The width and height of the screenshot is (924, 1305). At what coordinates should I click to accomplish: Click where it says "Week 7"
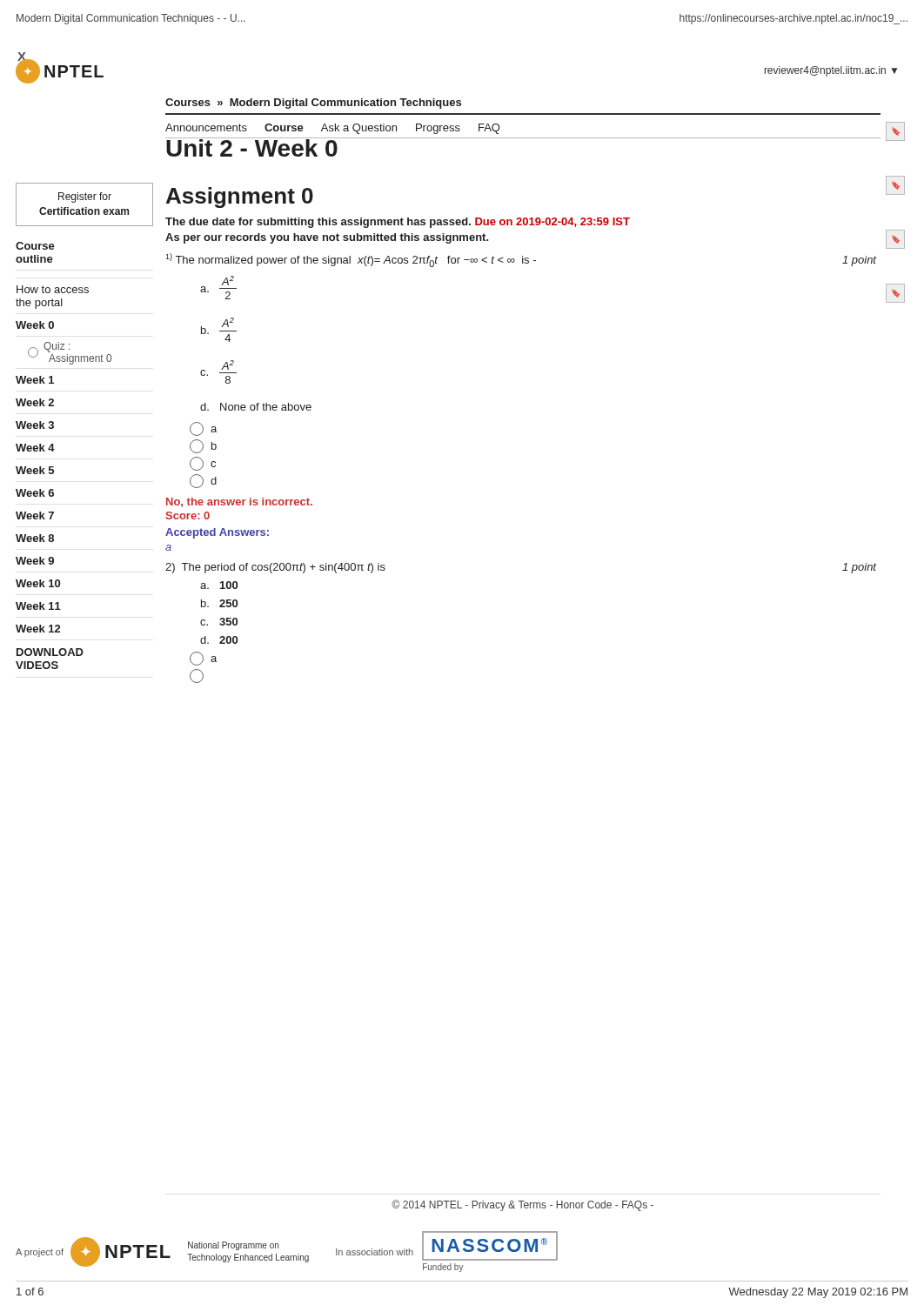(x=35, y=515)
